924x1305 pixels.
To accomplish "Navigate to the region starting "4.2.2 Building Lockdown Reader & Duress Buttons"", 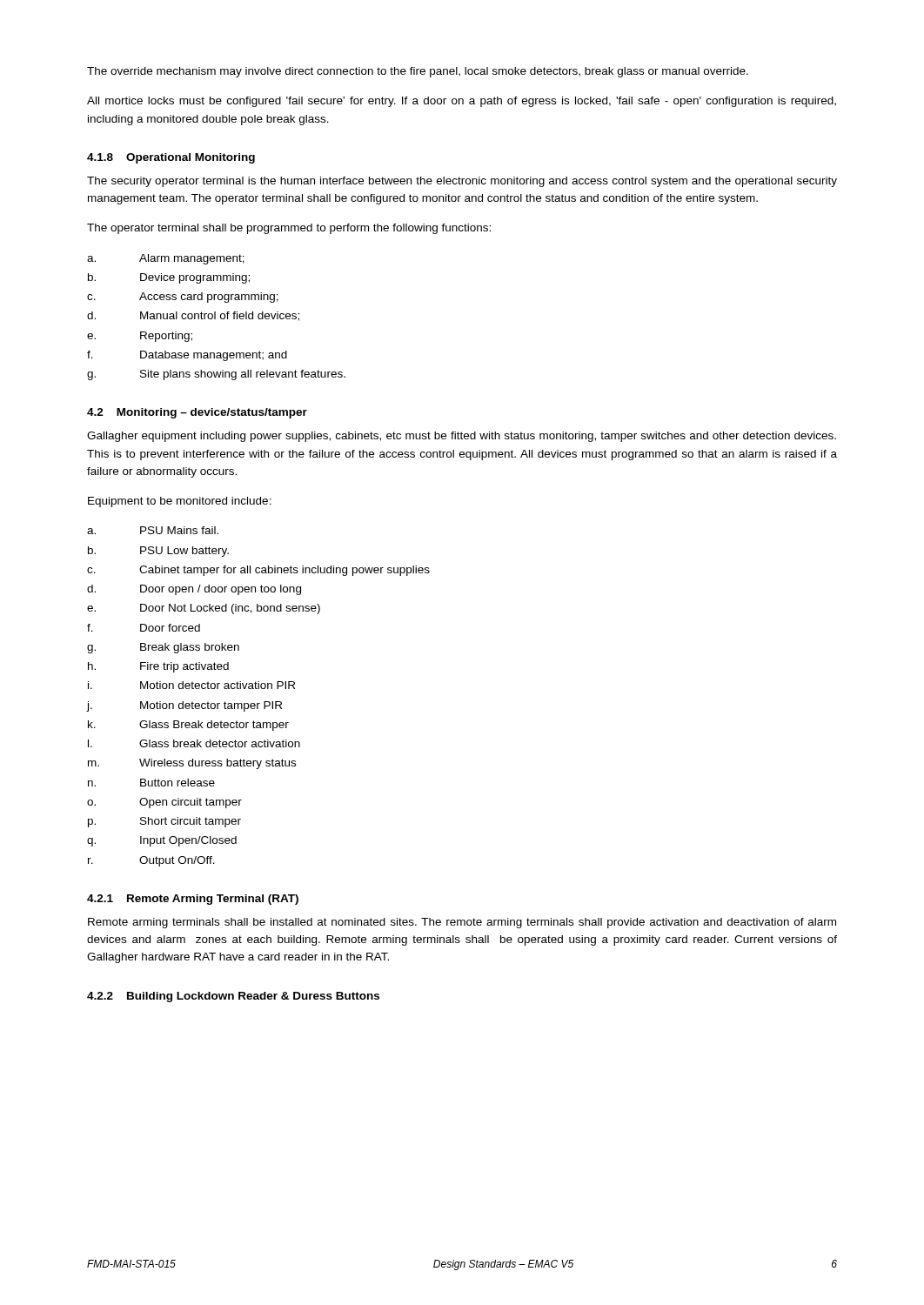I will click(234, 995).
